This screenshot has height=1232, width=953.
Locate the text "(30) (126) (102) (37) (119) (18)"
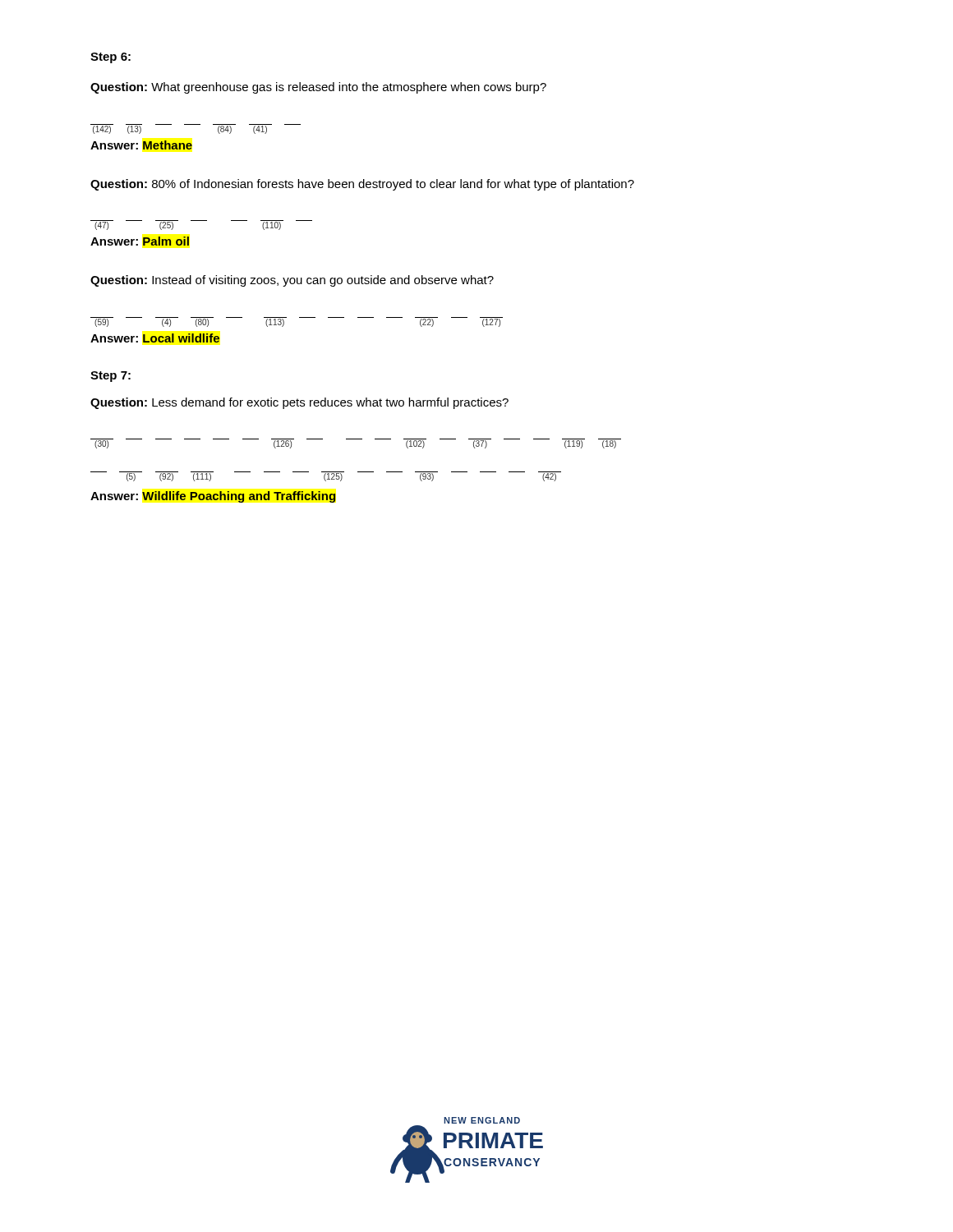pyautogui.click(x=356, y=439)
